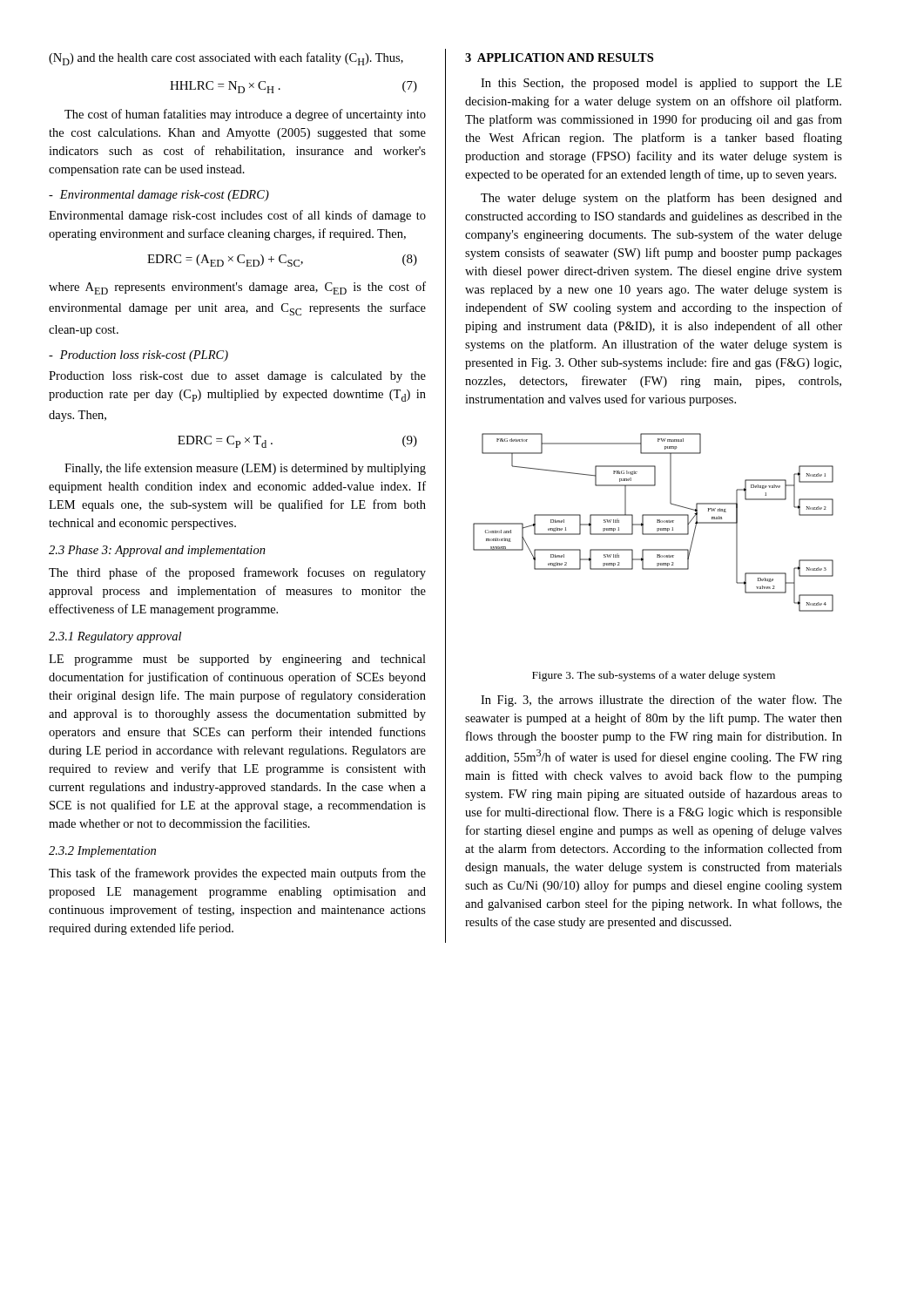The width and height of the screenshot is (924, 1307).
Task: Select the section header that says "2.3 Phase 3: Approval and"
Action: pyautogui.click(x=157, y=550)
